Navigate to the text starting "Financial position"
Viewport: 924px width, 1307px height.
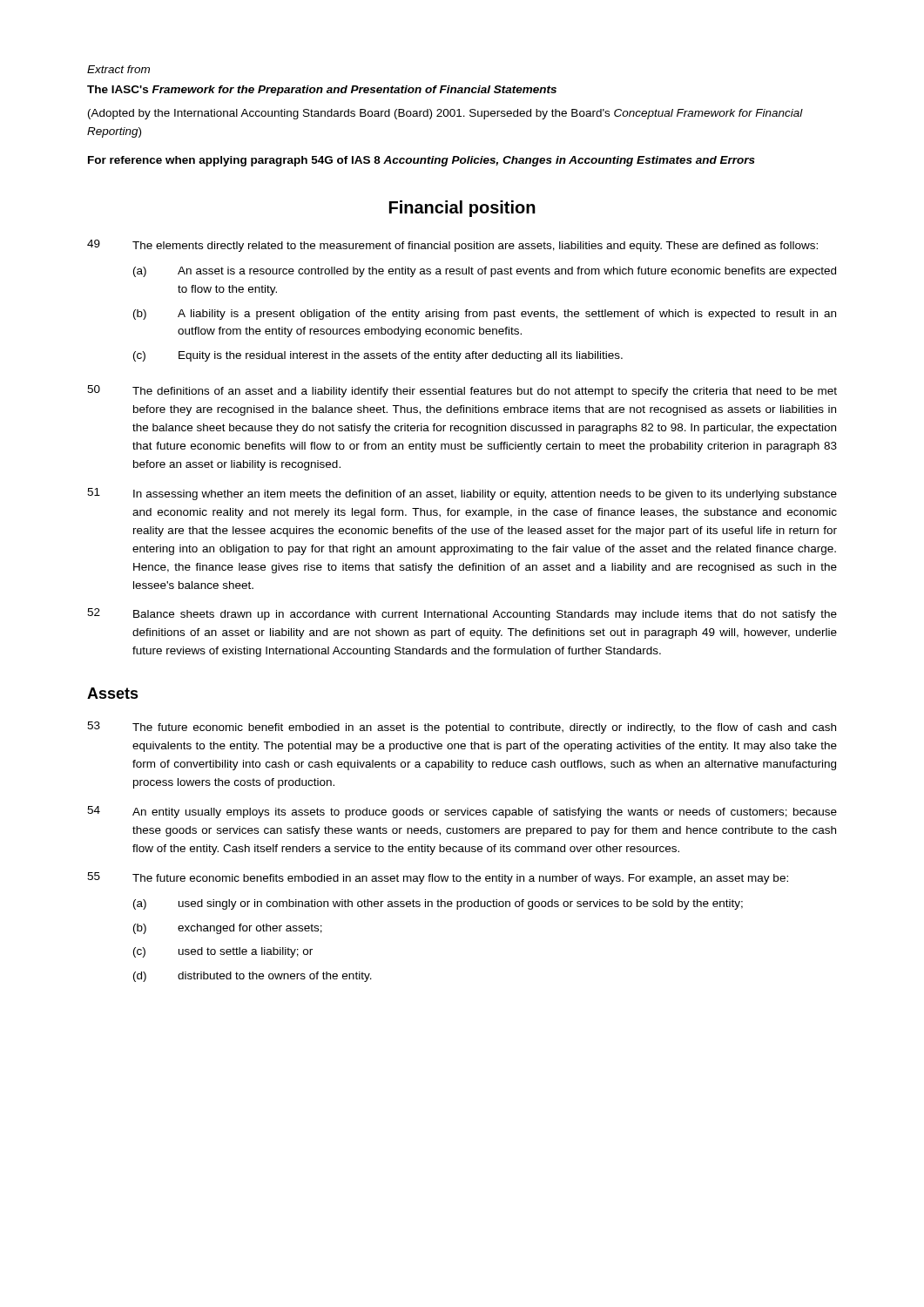tap(462, 207)
